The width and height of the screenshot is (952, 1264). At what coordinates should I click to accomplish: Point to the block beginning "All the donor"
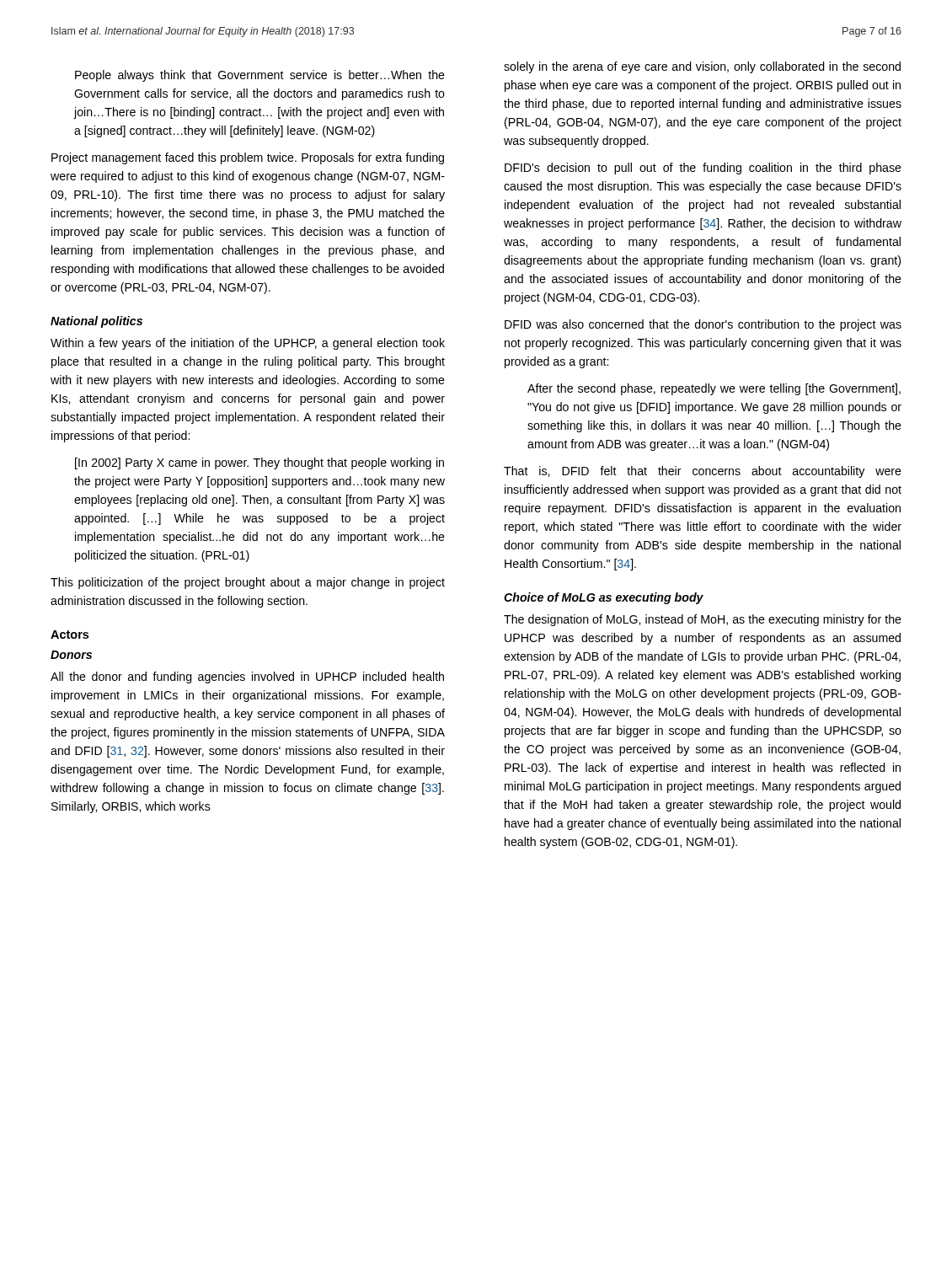[248, 742]
